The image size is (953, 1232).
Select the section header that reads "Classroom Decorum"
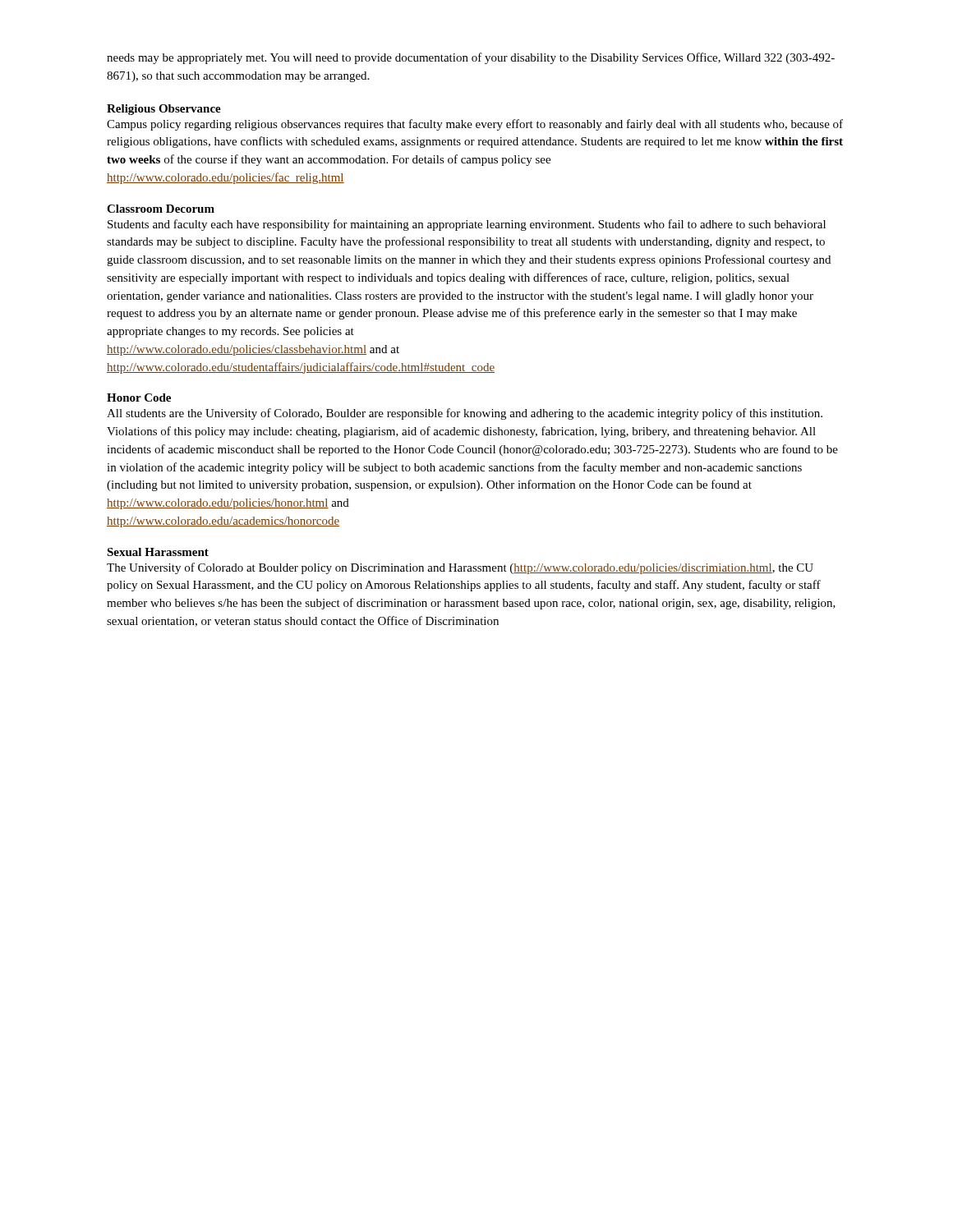pos(161,208)
